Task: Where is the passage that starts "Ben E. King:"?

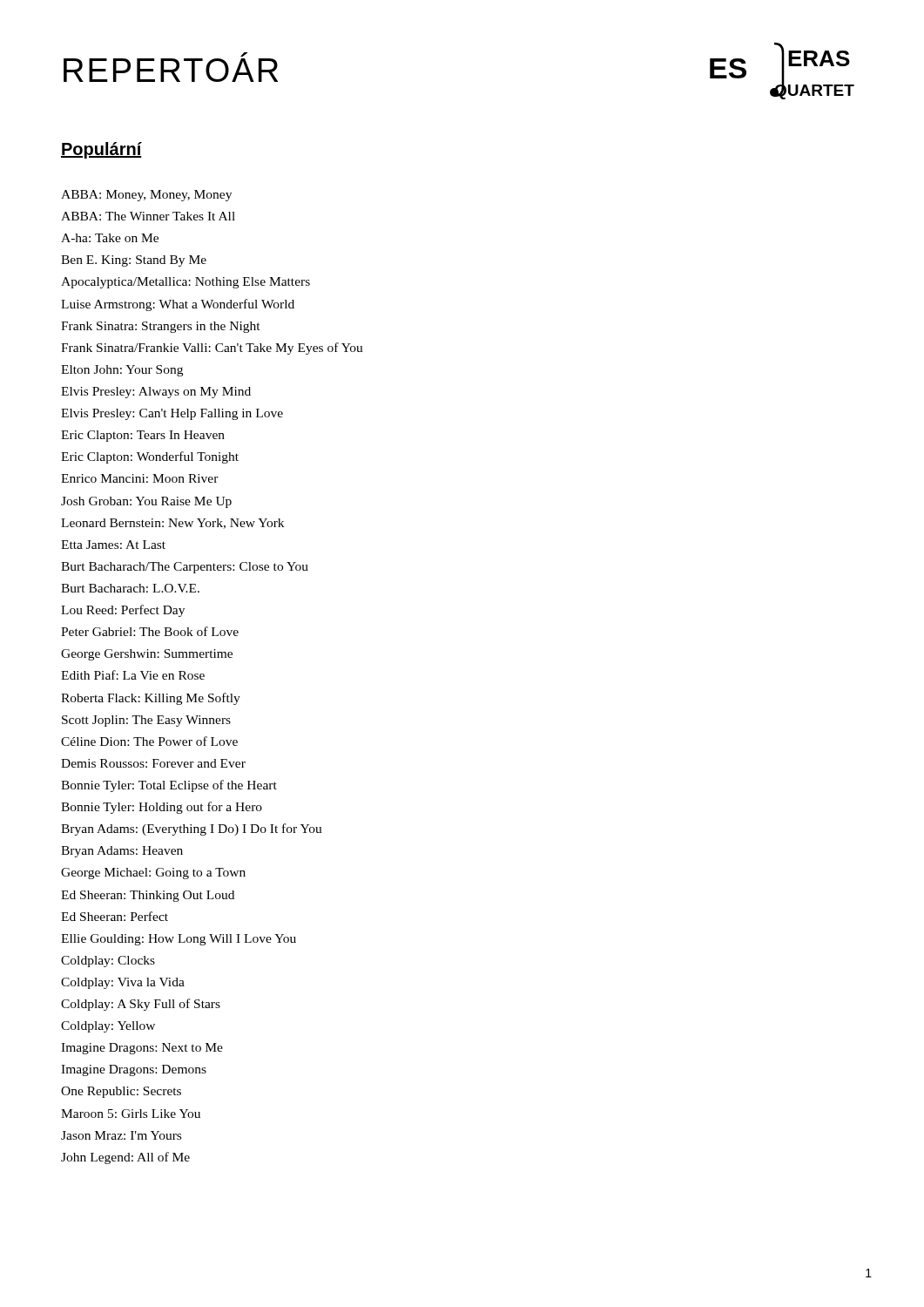Action: tap(134, 260)
